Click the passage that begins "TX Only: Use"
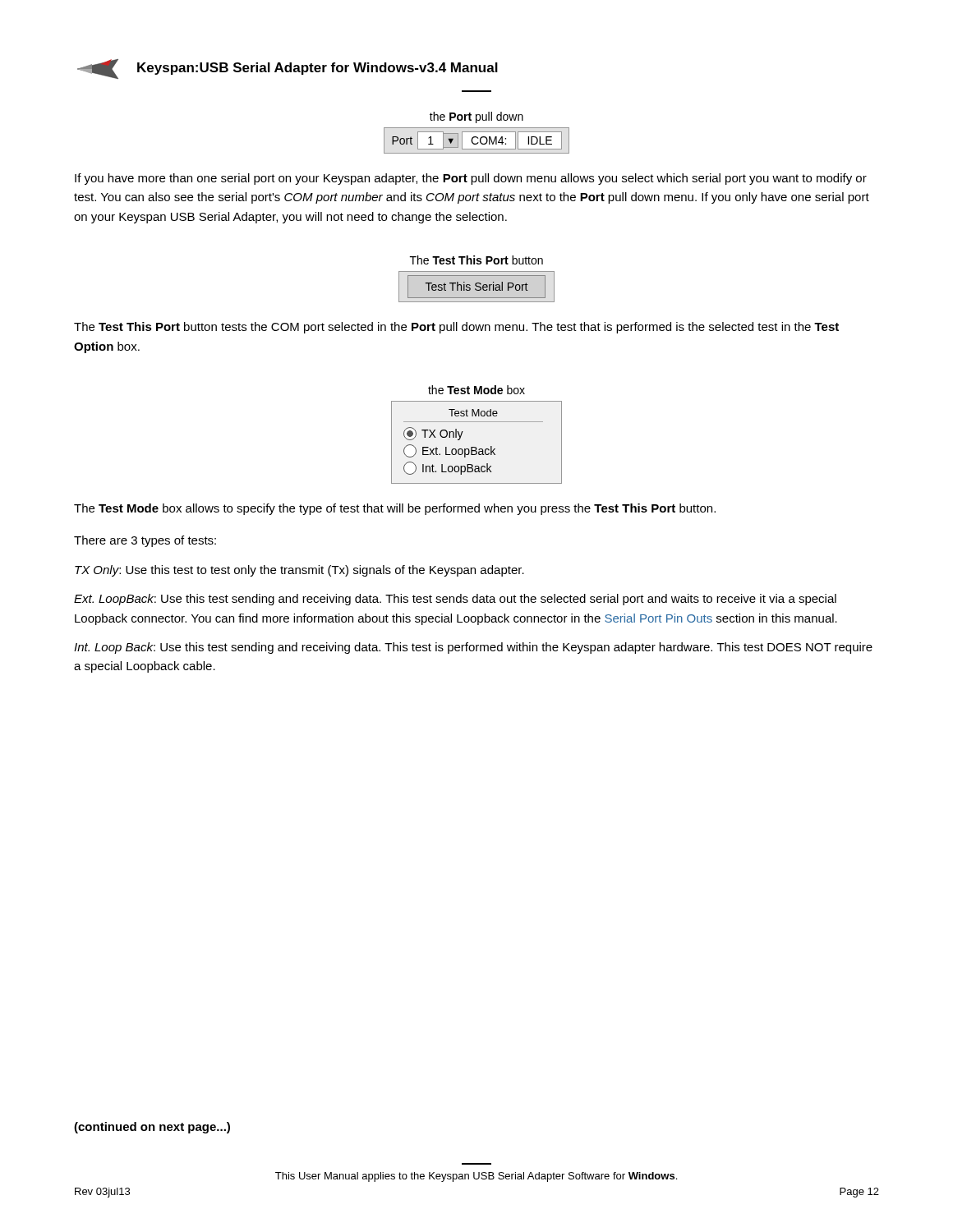This screenshot has width=953, height=1232. (299, 569)
